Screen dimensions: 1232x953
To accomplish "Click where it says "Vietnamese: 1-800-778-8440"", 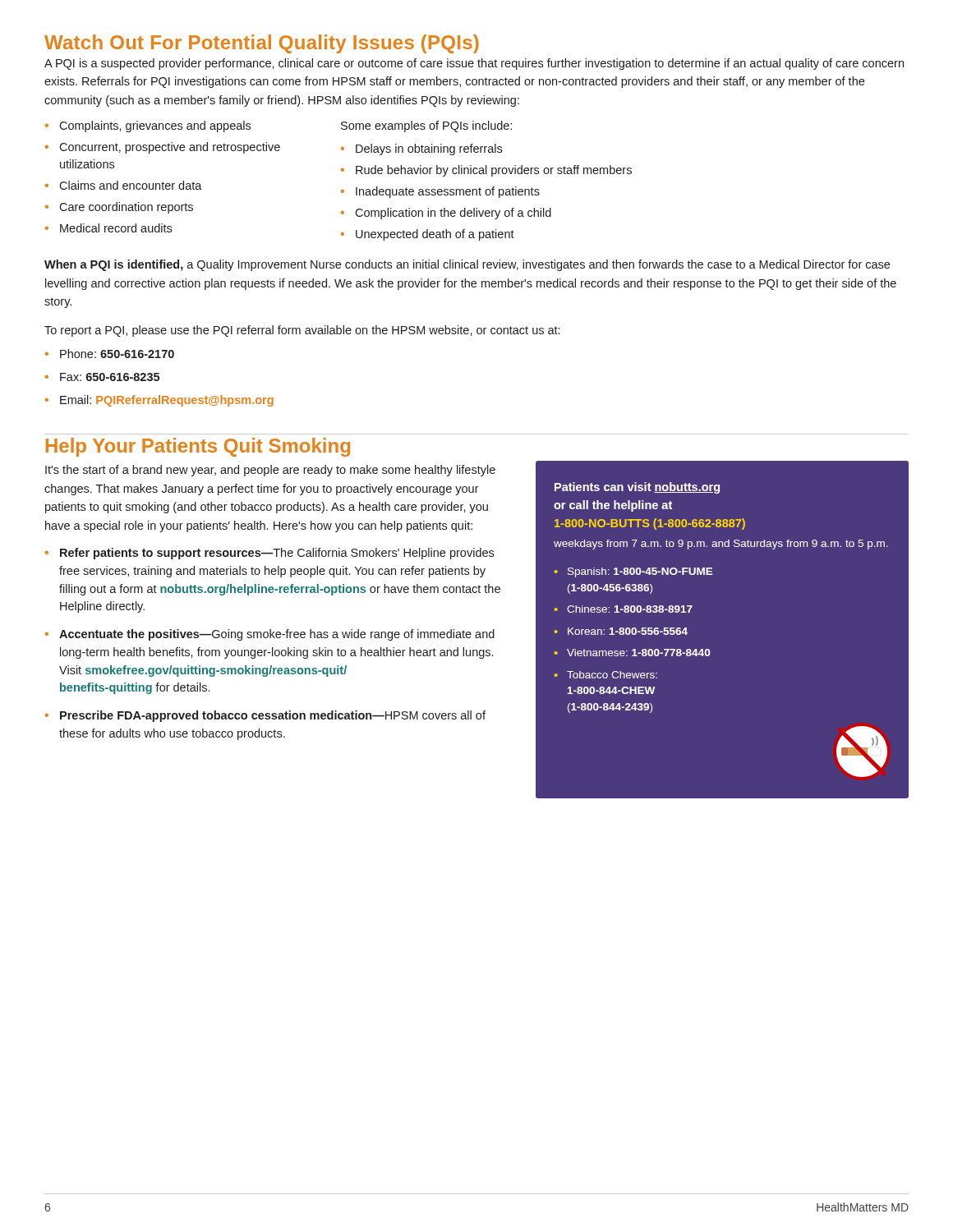I will click(x=639, y=653).
